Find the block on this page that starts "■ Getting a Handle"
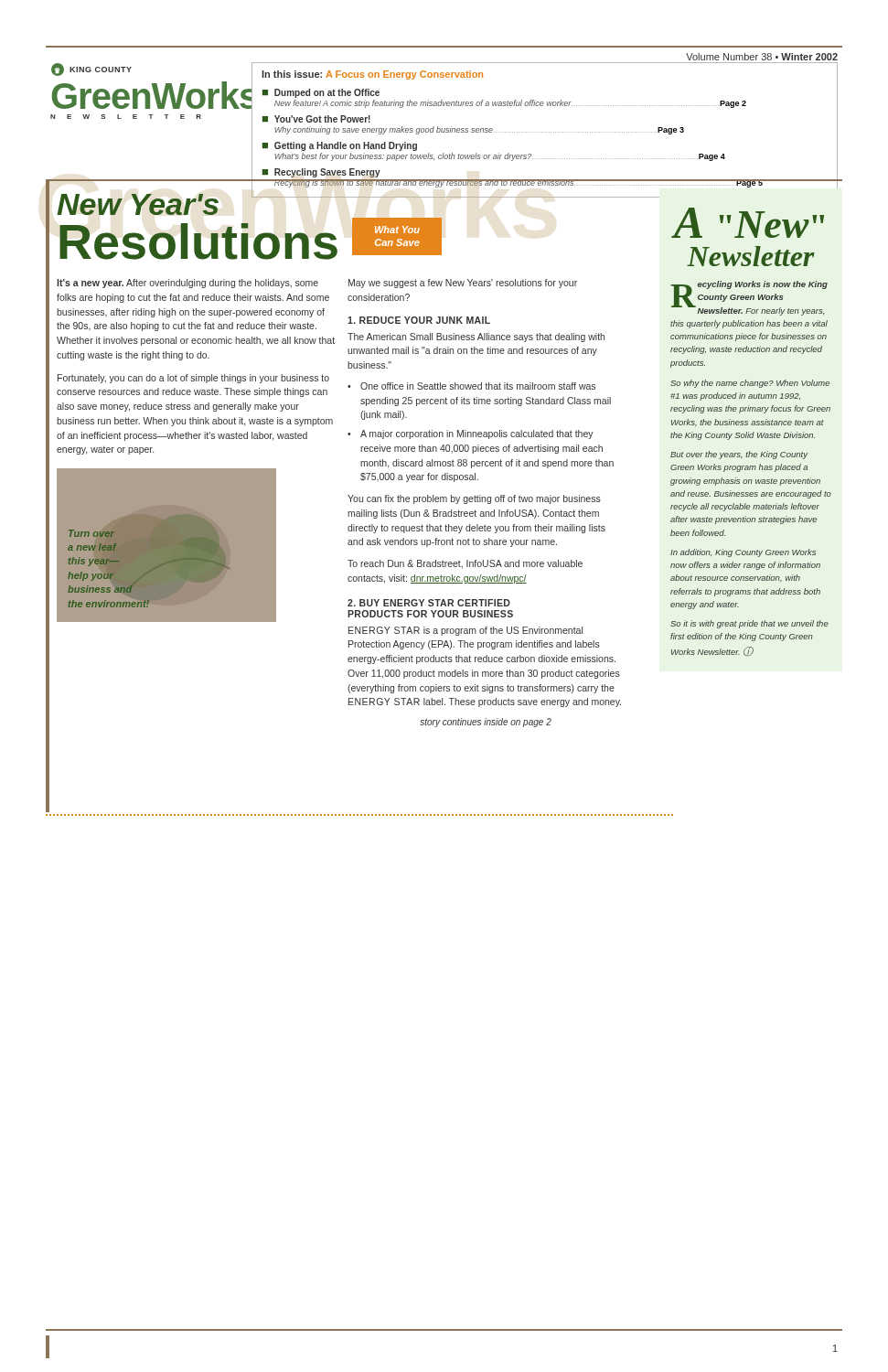 click(545, 150)
